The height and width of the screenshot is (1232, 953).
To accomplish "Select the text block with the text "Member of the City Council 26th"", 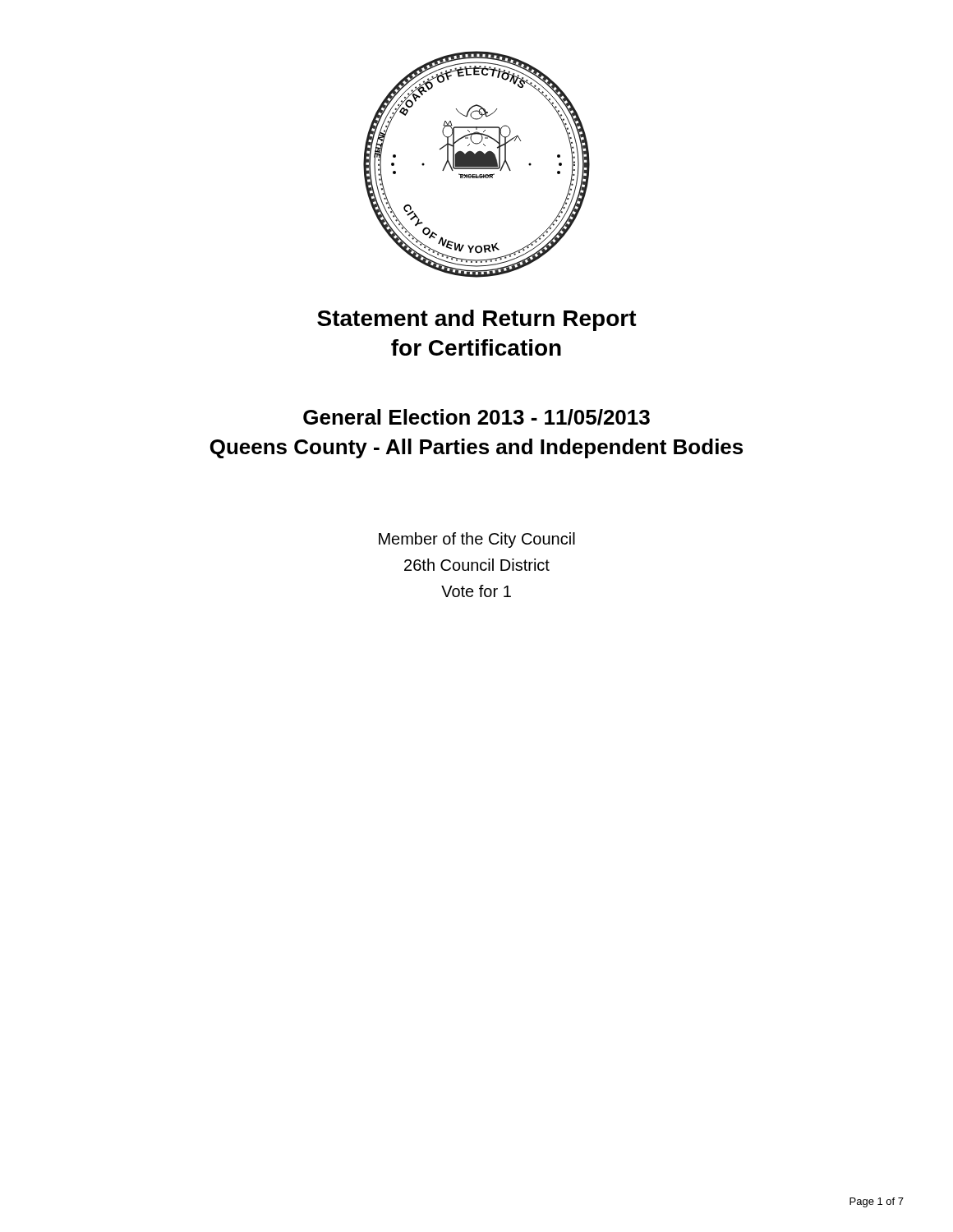I will tap(476, 565).
